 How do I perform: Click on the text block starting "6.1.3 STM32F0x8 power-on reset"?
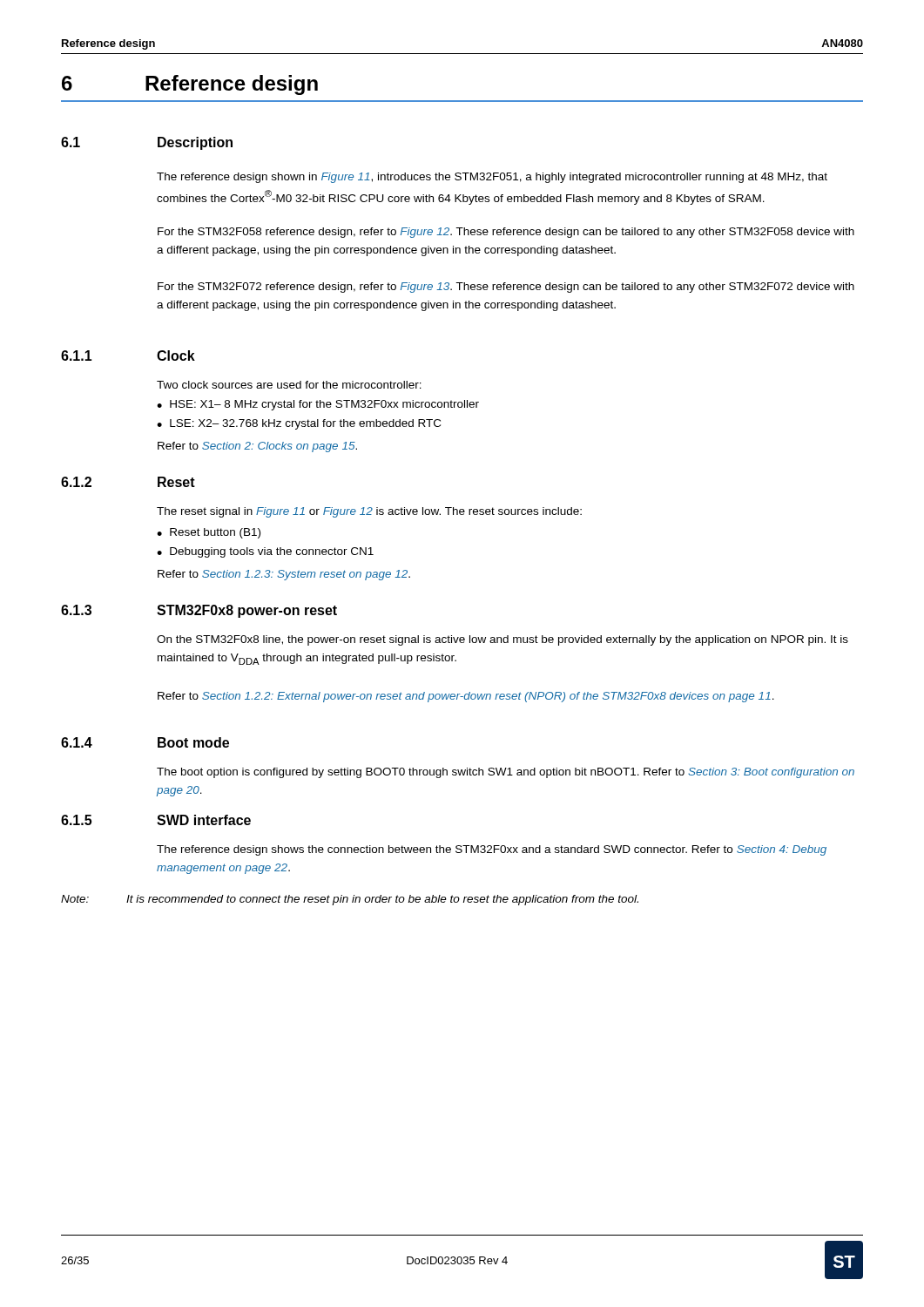pos(199,611)
